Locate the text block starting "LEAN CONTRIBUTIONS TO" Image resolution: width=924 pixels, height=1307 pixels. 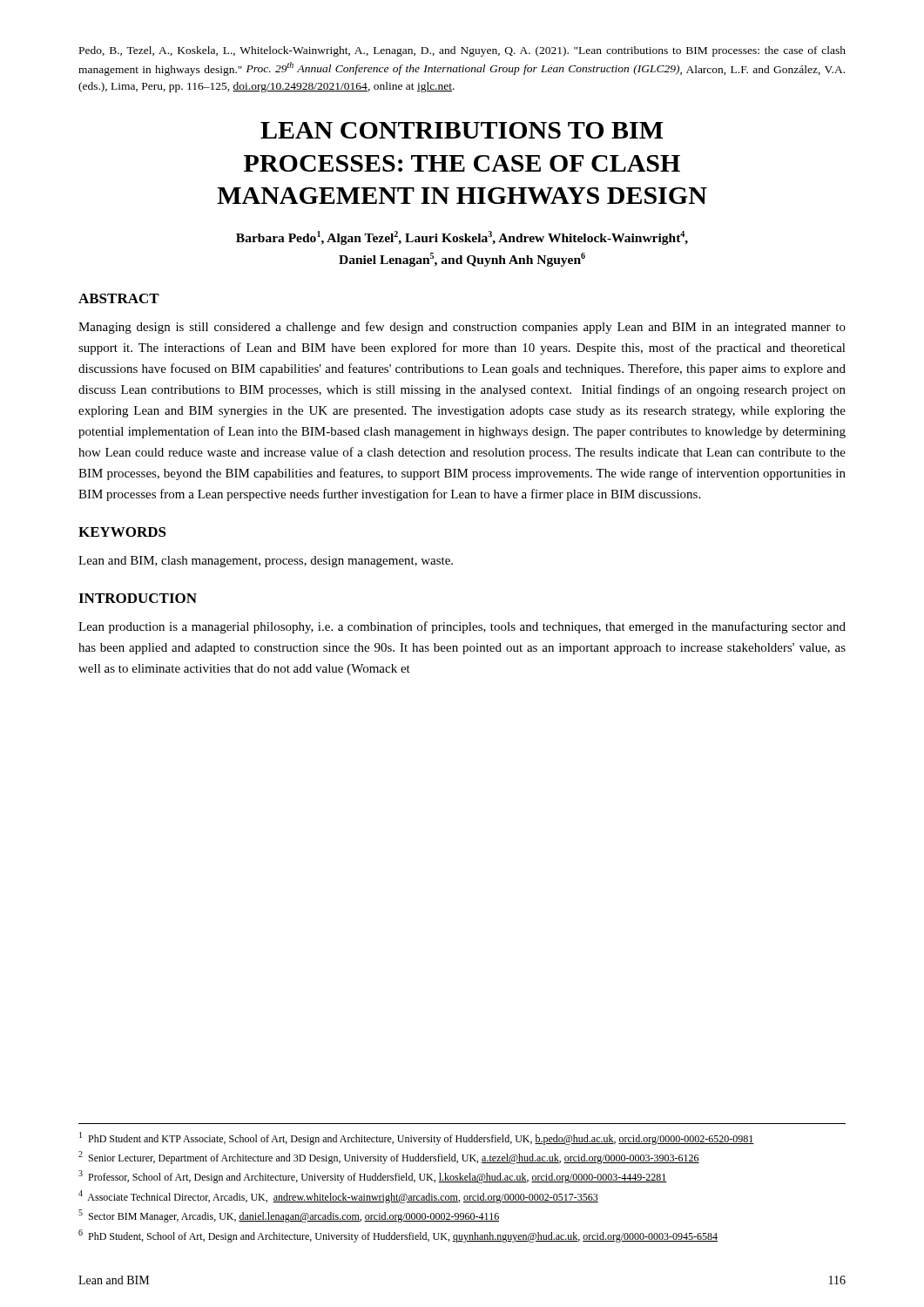pos(462,162)
